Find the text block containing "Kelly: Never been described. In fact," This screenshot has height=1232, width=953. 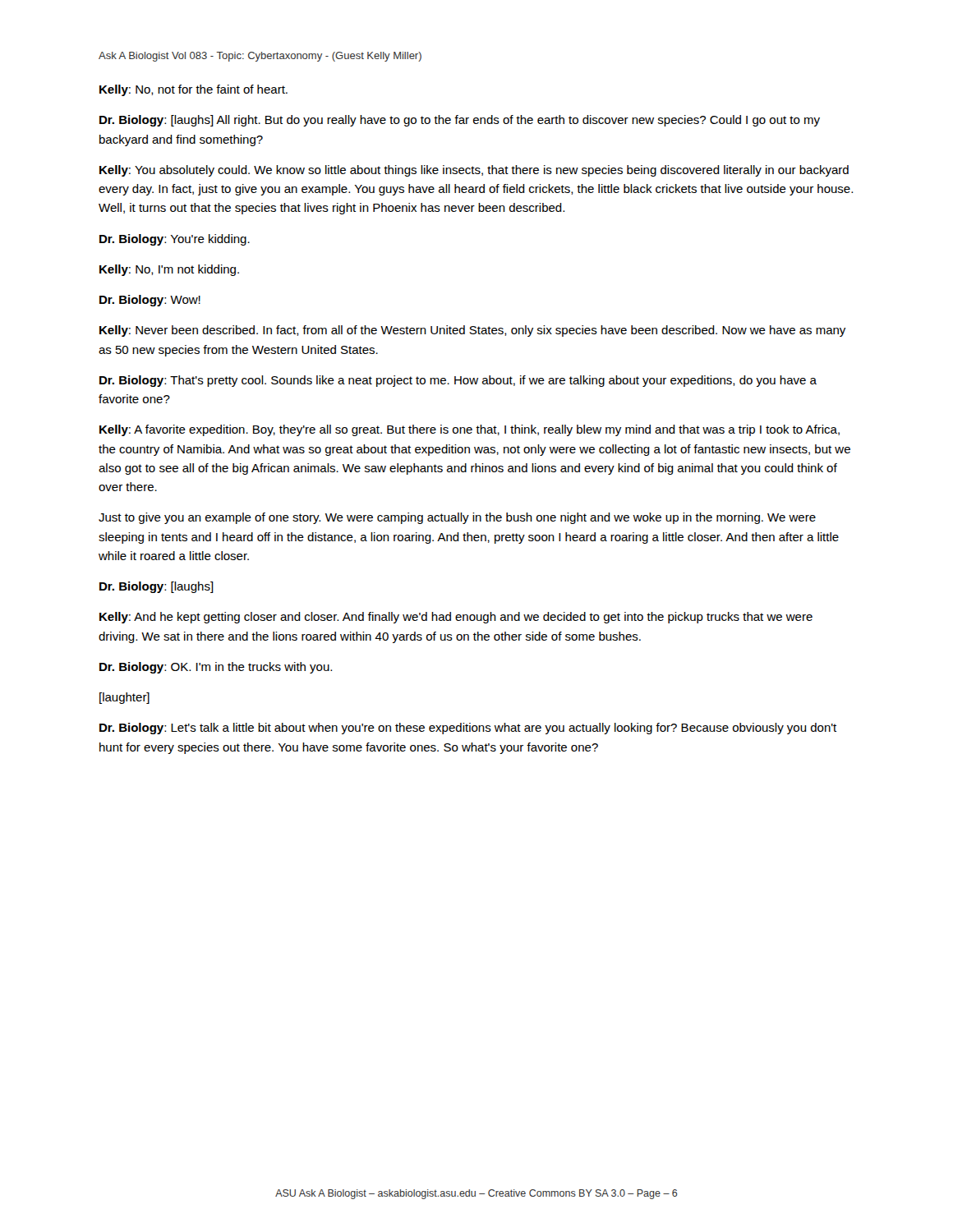point(472,340)
